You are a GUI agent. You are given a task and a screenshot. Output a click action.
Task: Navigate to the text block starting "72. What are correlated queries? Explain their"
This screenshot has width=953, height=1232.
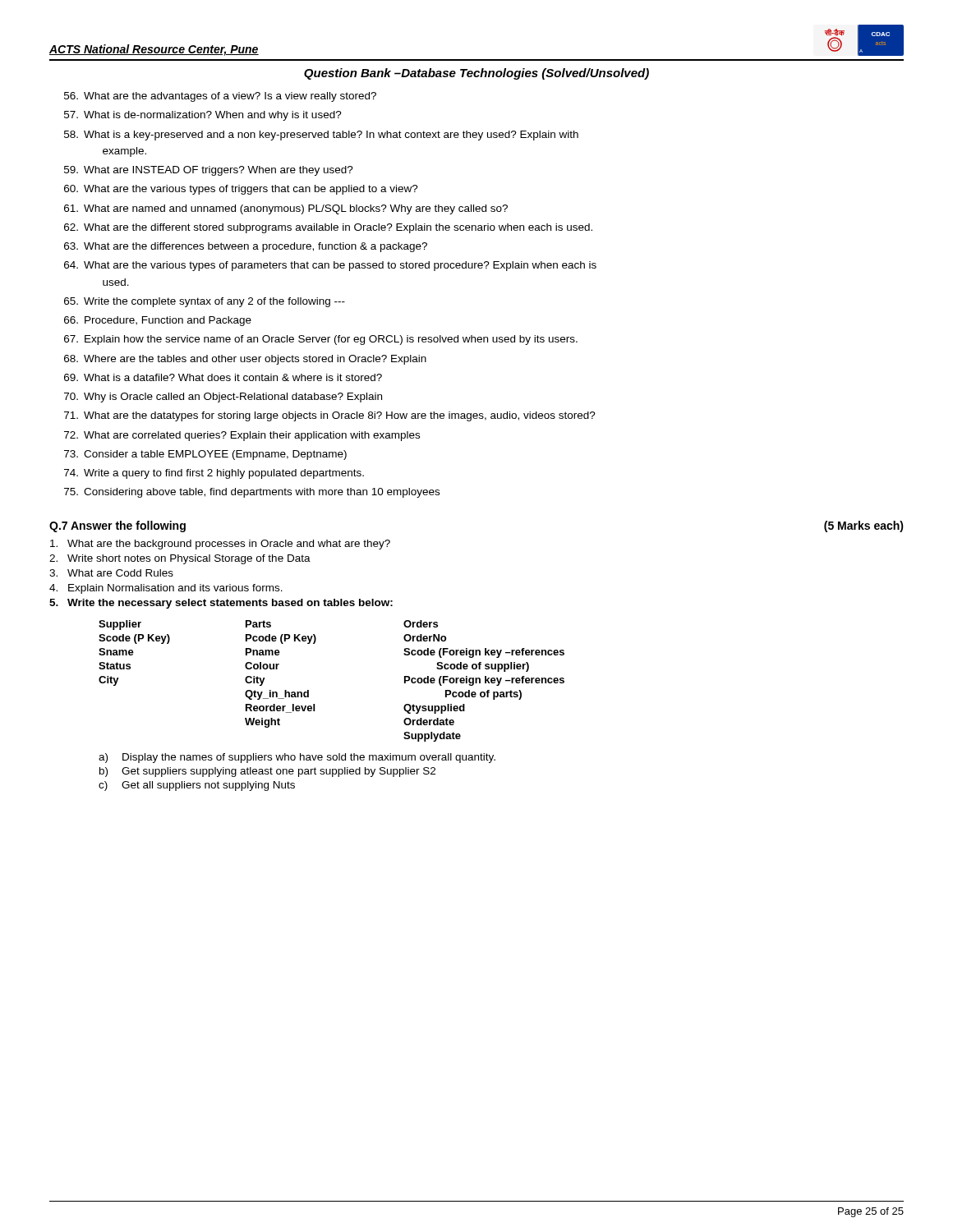pyautogui.click(x=242, y=436)
